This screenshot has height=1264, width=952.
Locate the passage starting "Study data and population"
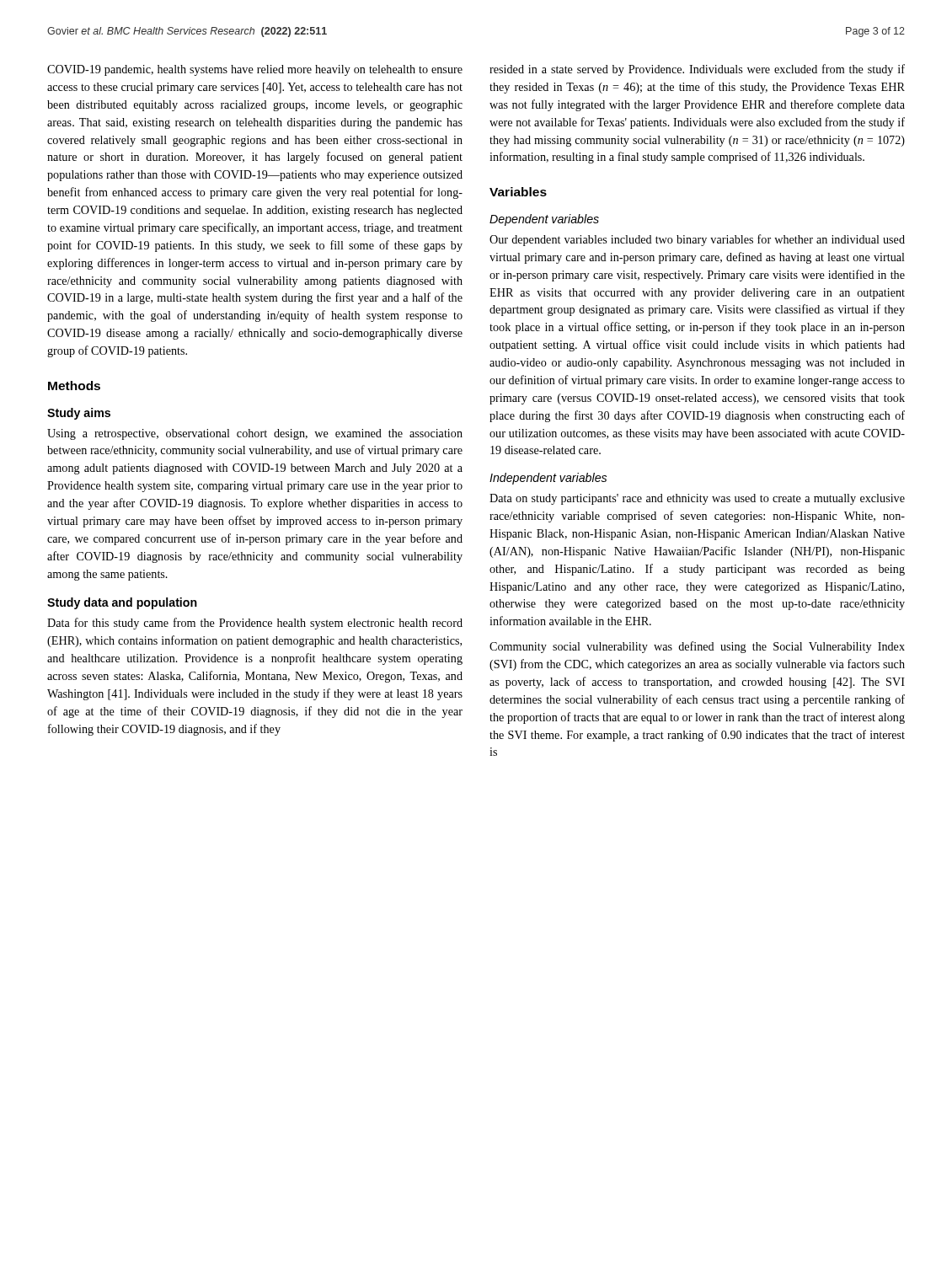pos(122,603)
